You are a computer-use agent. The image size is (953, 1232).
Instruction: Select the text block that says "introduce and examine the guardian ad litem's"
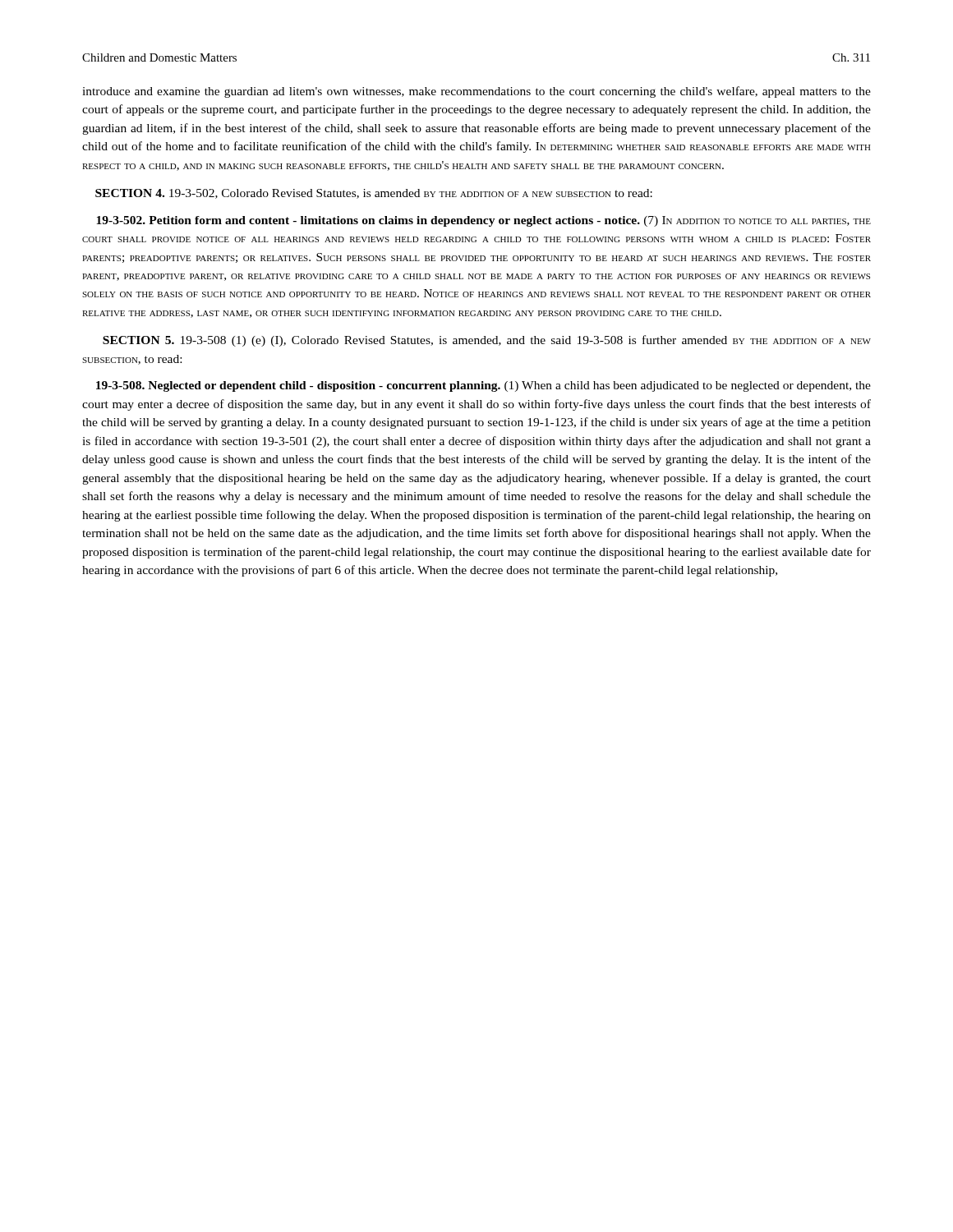click(x=476, y=127)
